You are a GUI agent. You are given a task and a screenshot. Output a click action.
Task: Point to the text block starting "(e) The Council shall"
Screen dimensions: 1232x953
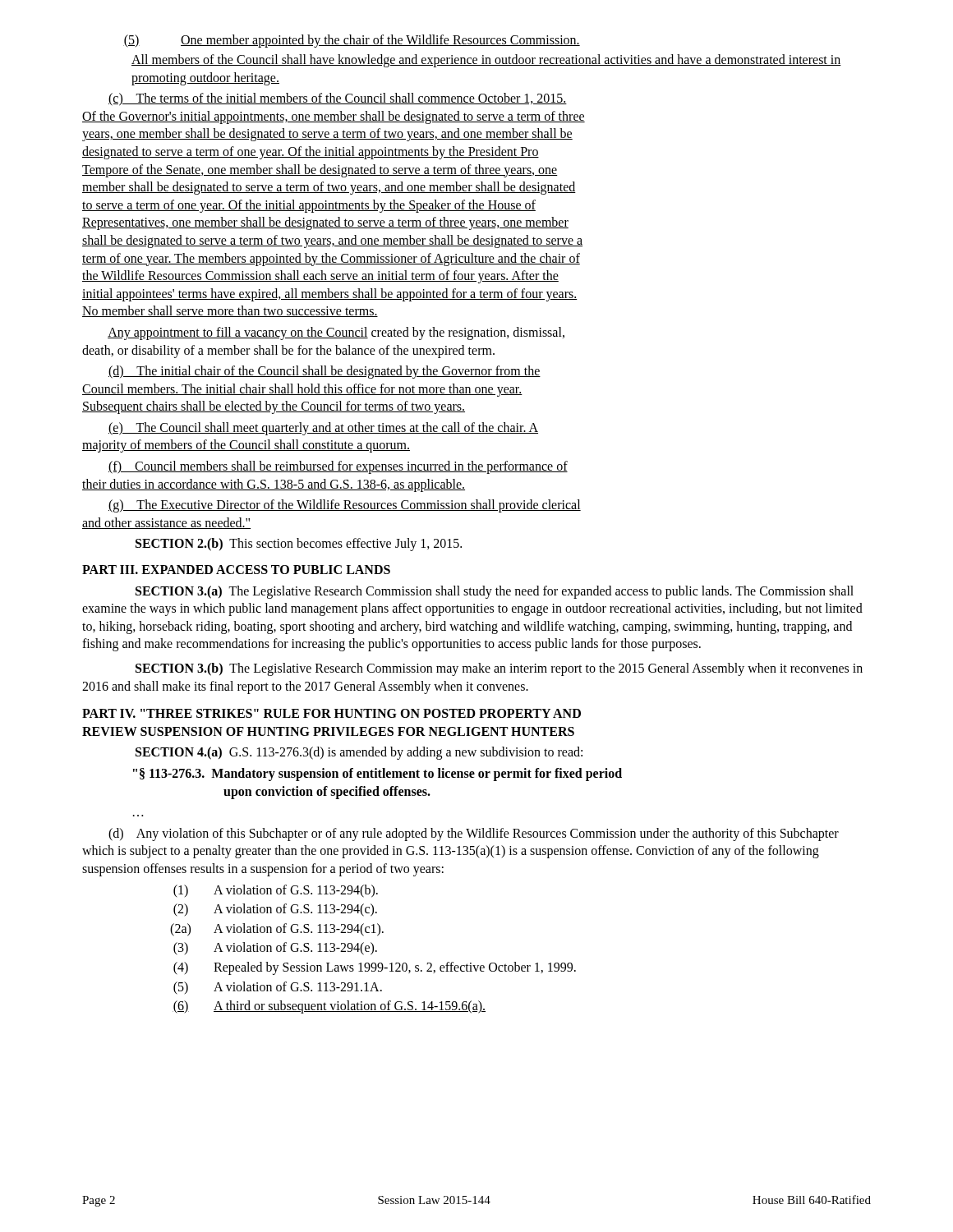[x=310, y=436]
